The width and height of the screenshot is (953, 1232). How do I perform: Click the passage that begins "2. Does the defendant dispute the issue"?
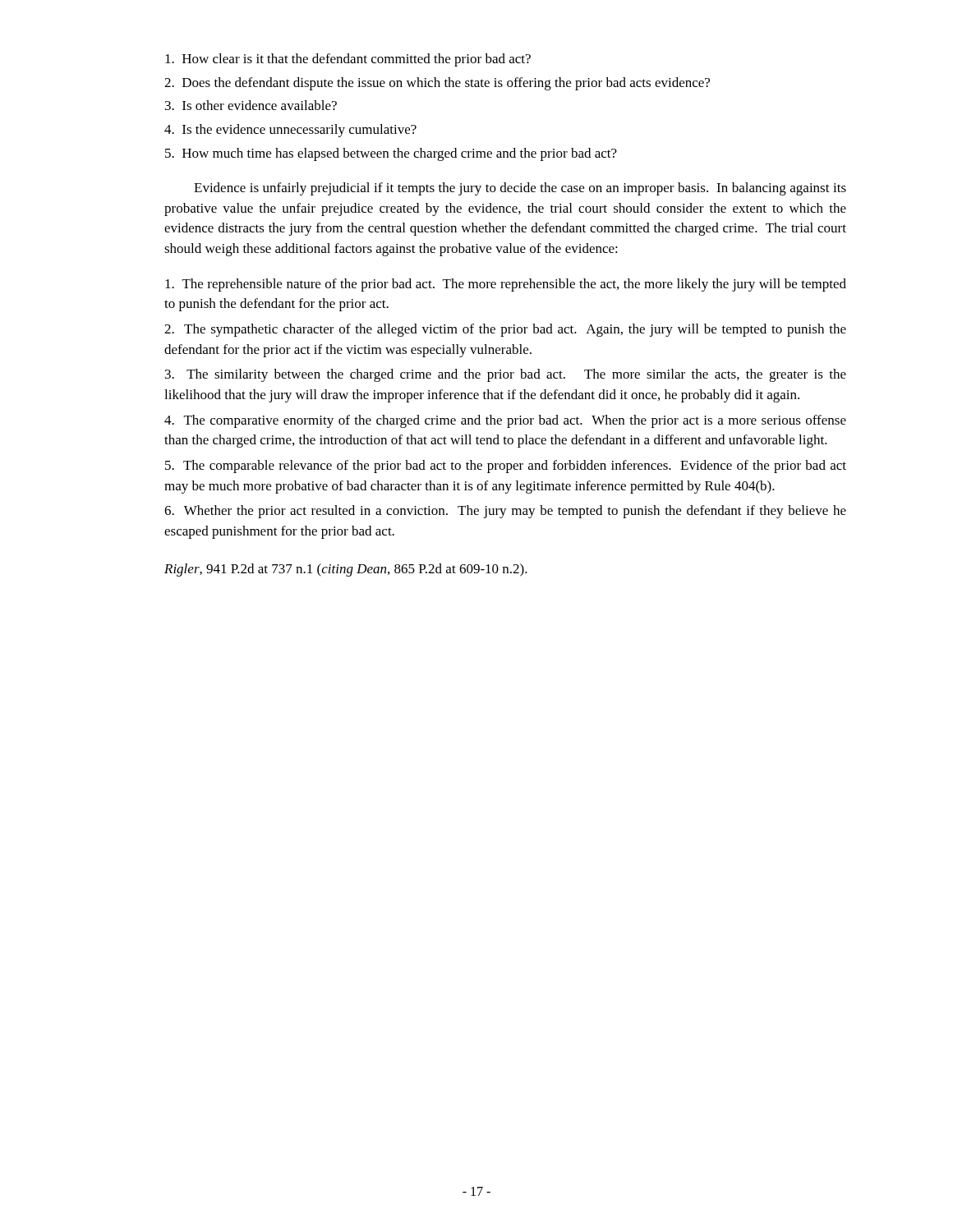(437, 82)
